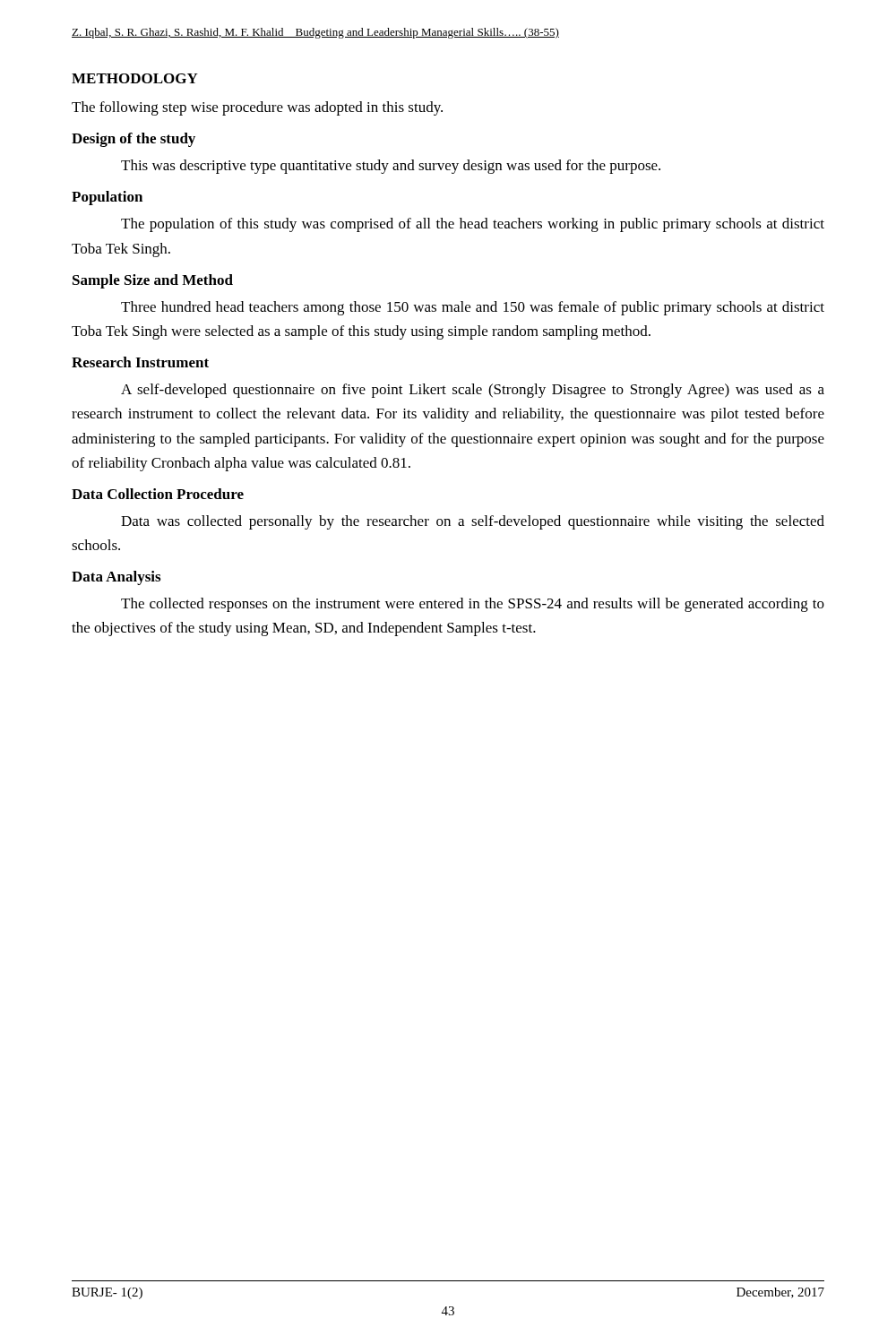Where does it say "Sample Size and Method"?
896x1344 pixels.
(152, 280)
